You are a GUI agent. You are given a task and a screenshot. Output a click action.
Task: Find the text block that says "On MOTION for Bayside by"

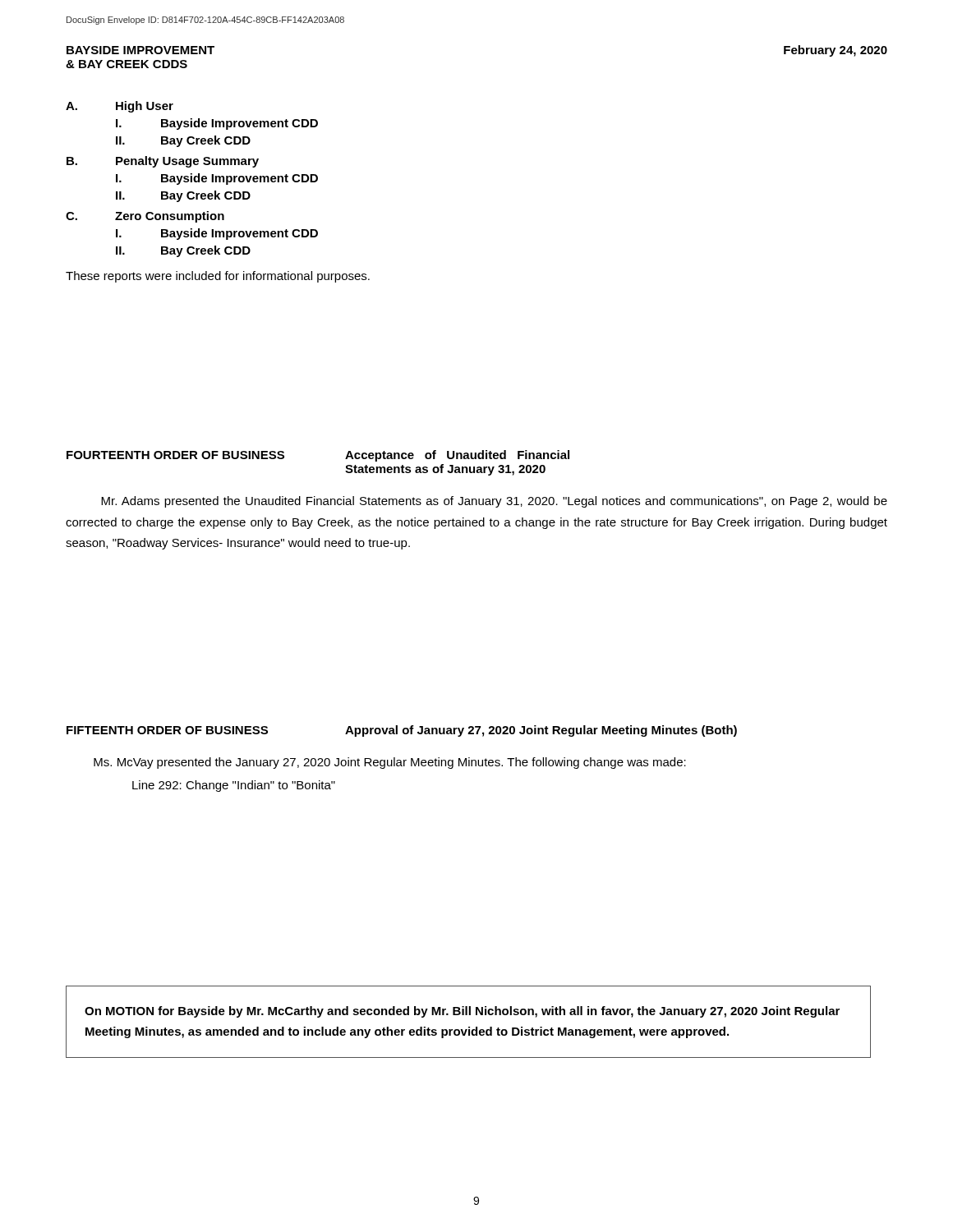coord(462,1021)
